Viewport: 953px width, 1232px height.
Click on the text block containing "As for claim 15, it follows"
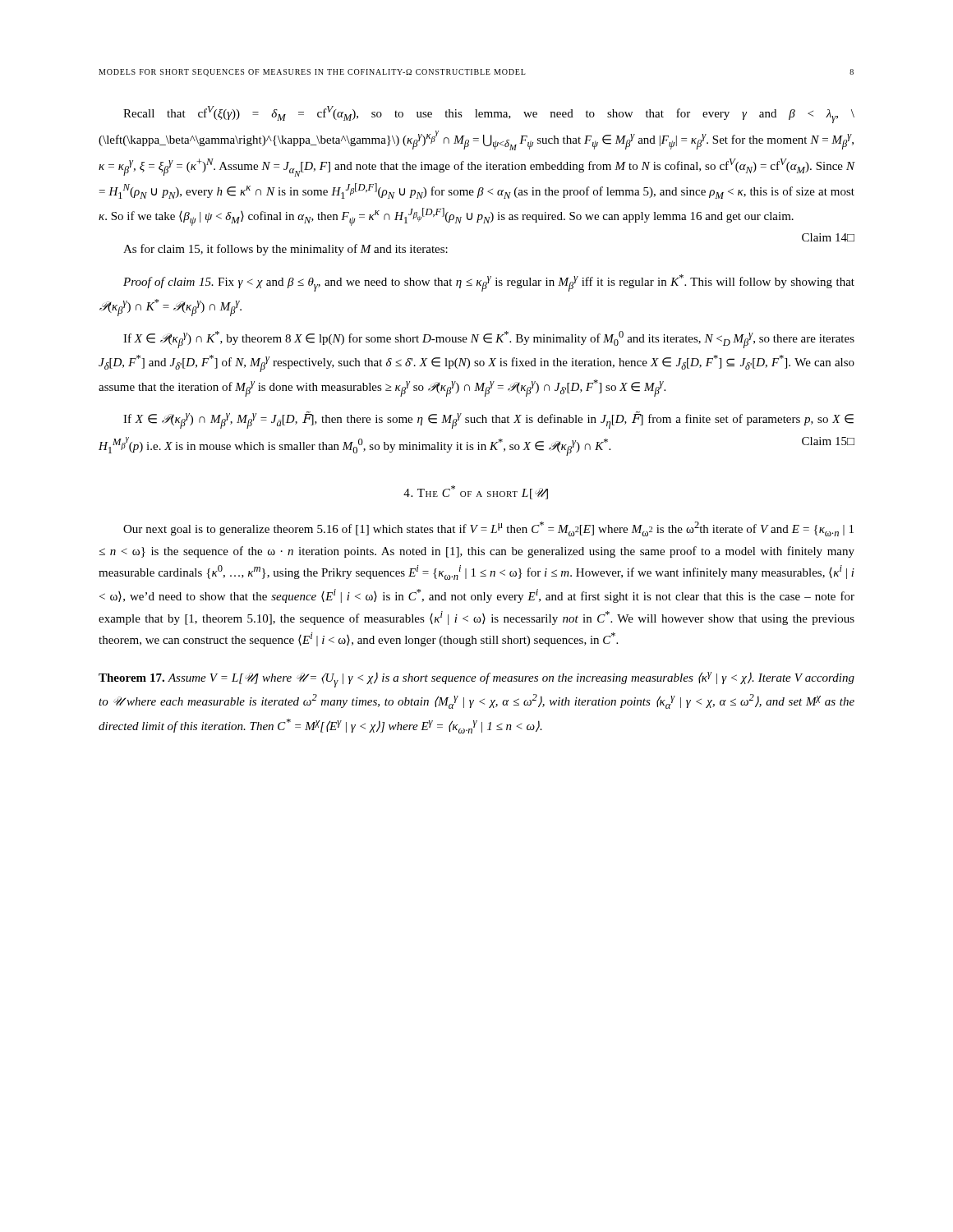pyautogui.click(x=285, y=250)
